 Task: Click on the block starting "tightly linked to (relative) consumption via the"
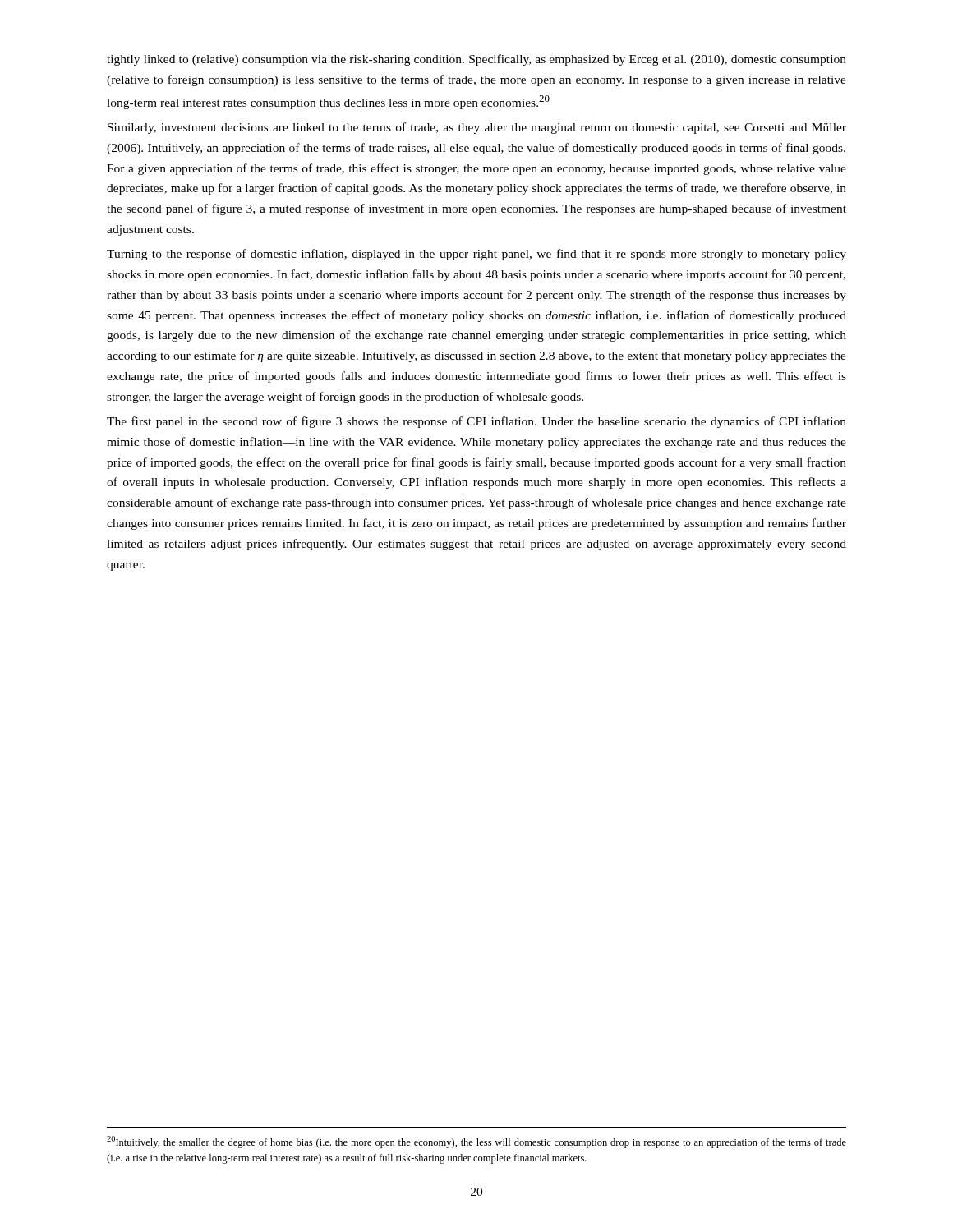point(476,80)
